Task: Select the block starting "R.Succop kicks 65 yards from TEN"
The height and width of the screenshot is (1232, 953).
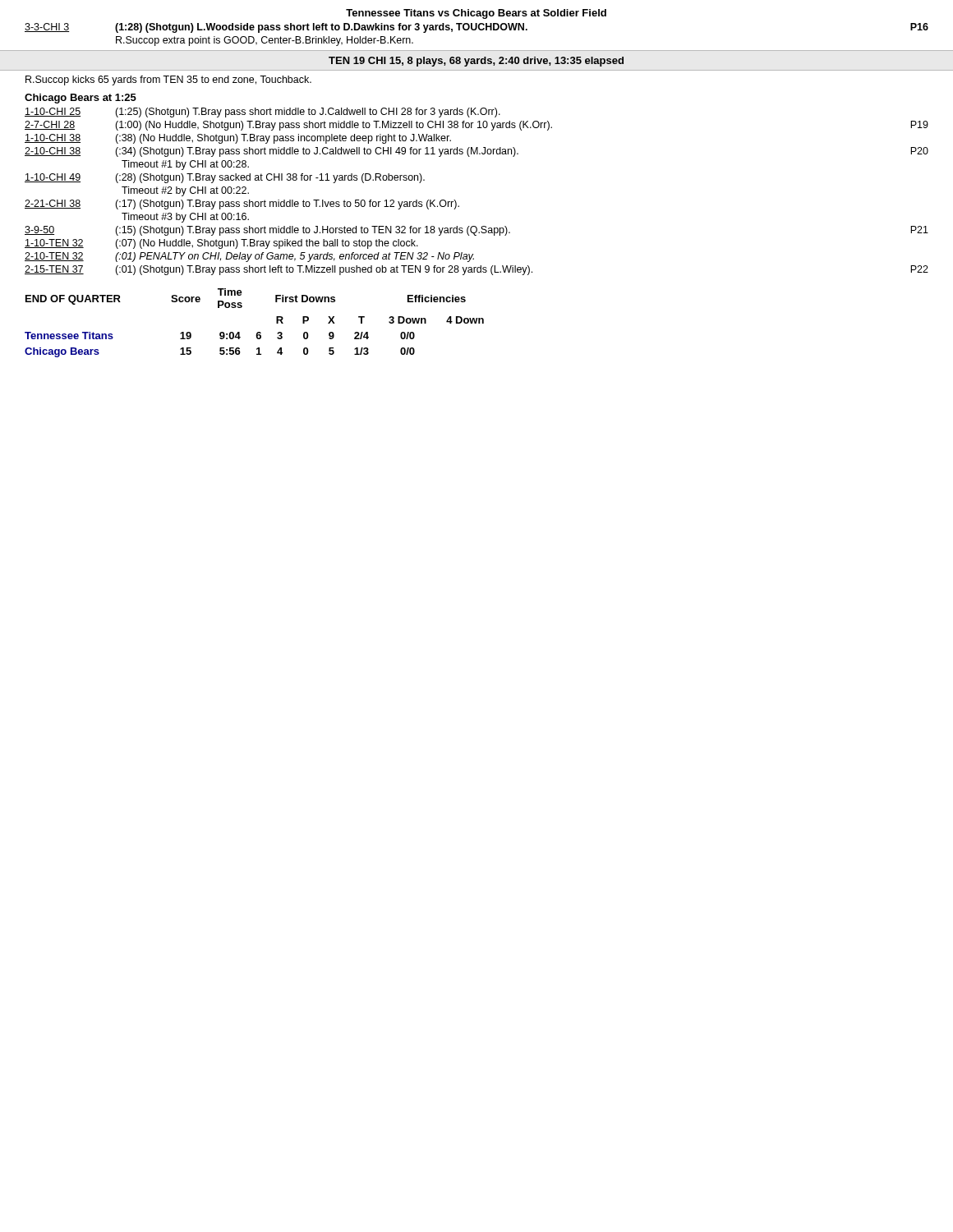Action: coord(168,80)
